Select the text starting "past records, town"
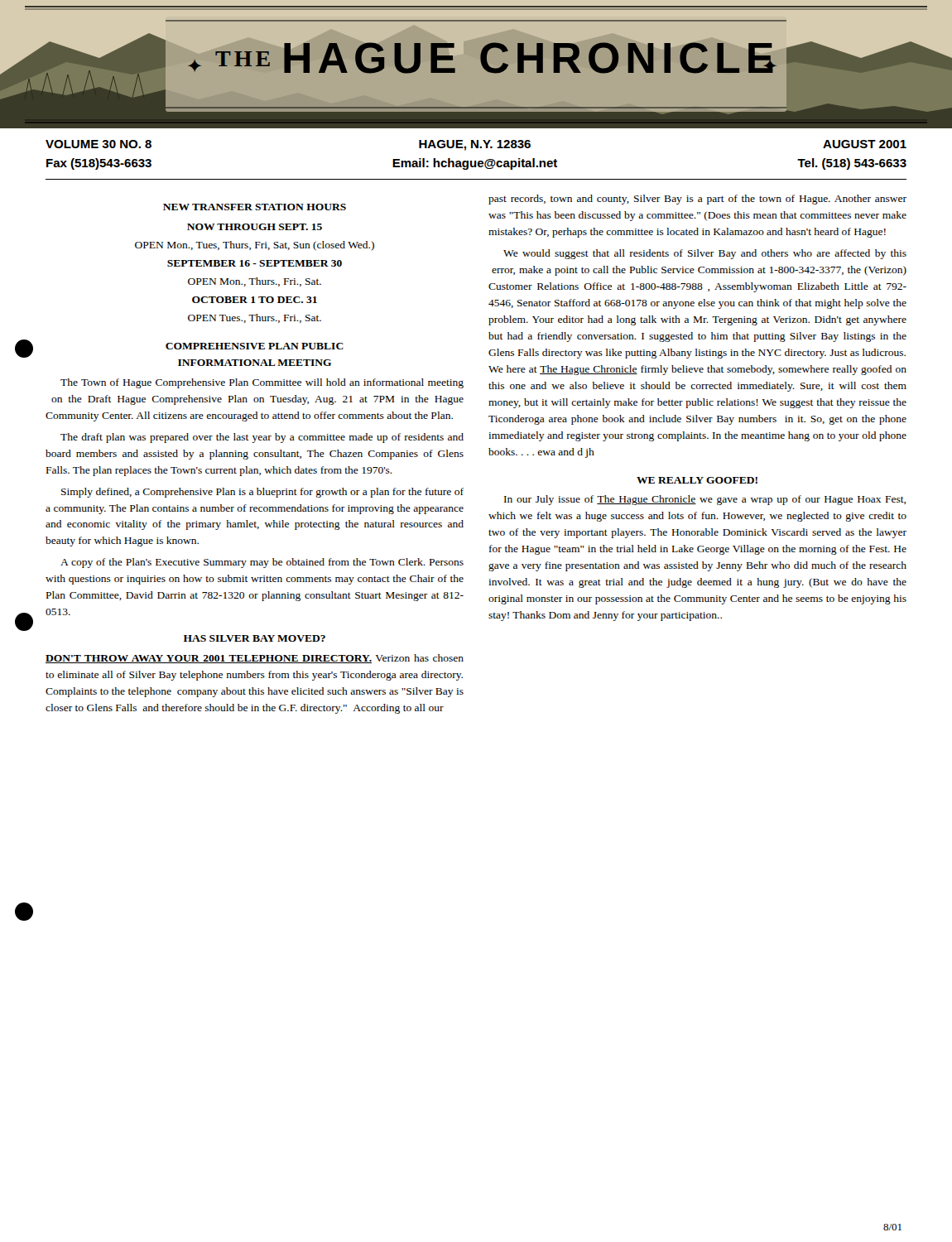The width and height of the screenshot is (952, 1242). 697,325
